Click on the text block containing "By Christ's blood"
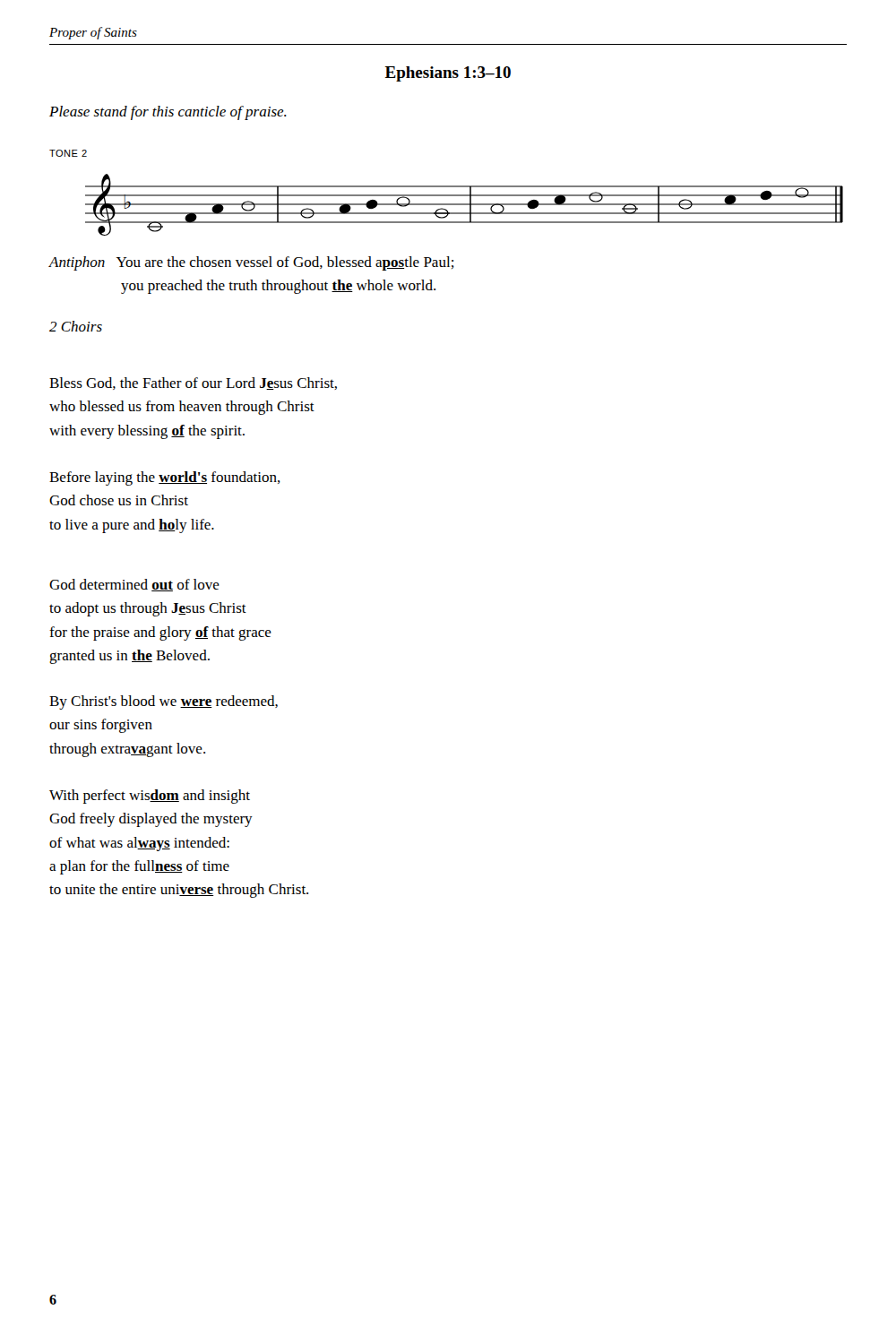This screenshot has width=896, height=1344. [x=164, y=702]
